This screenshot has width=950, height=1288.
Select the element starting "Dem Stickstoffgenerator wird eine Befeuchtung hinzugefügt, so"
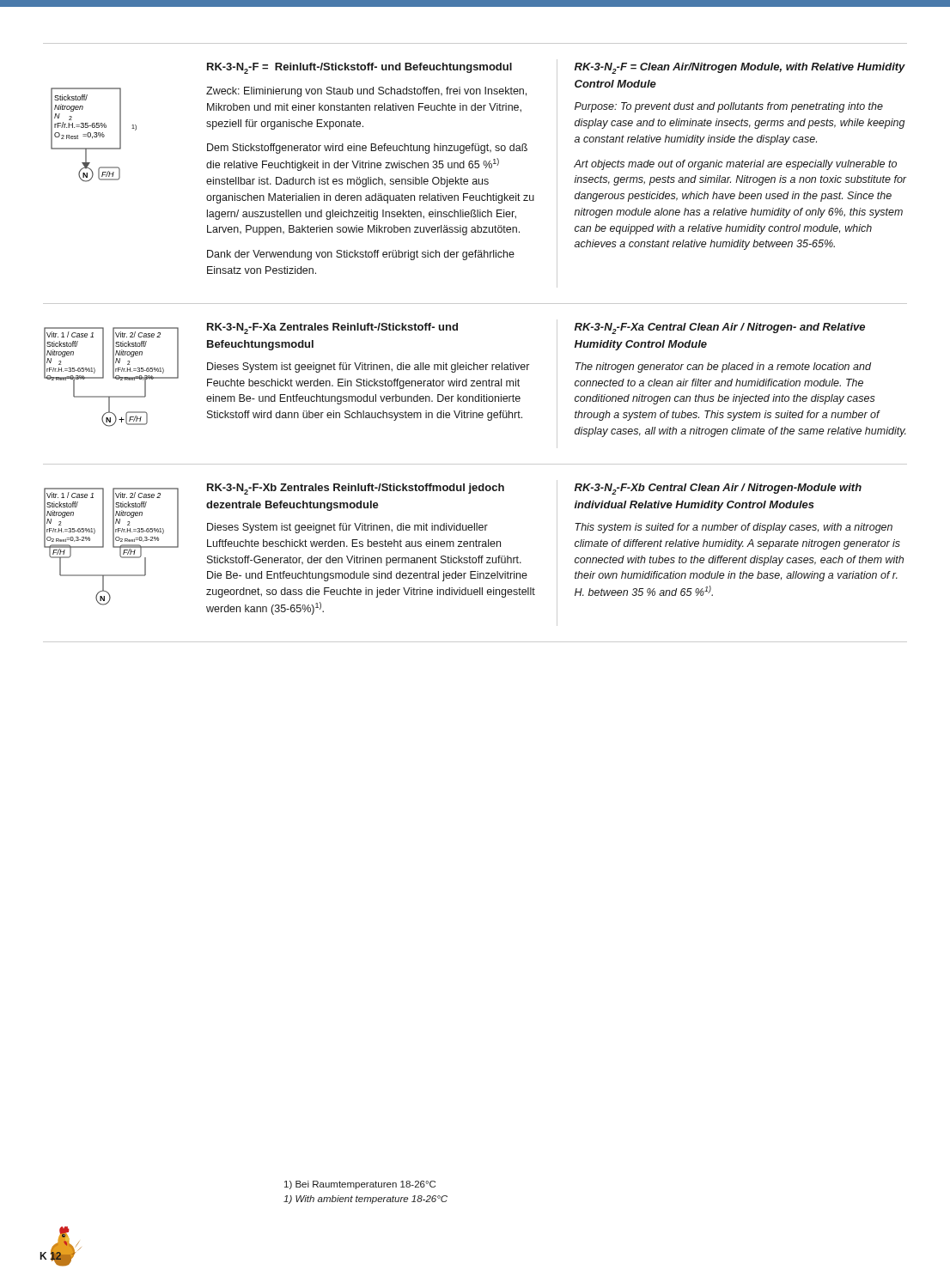click(370, 189)
